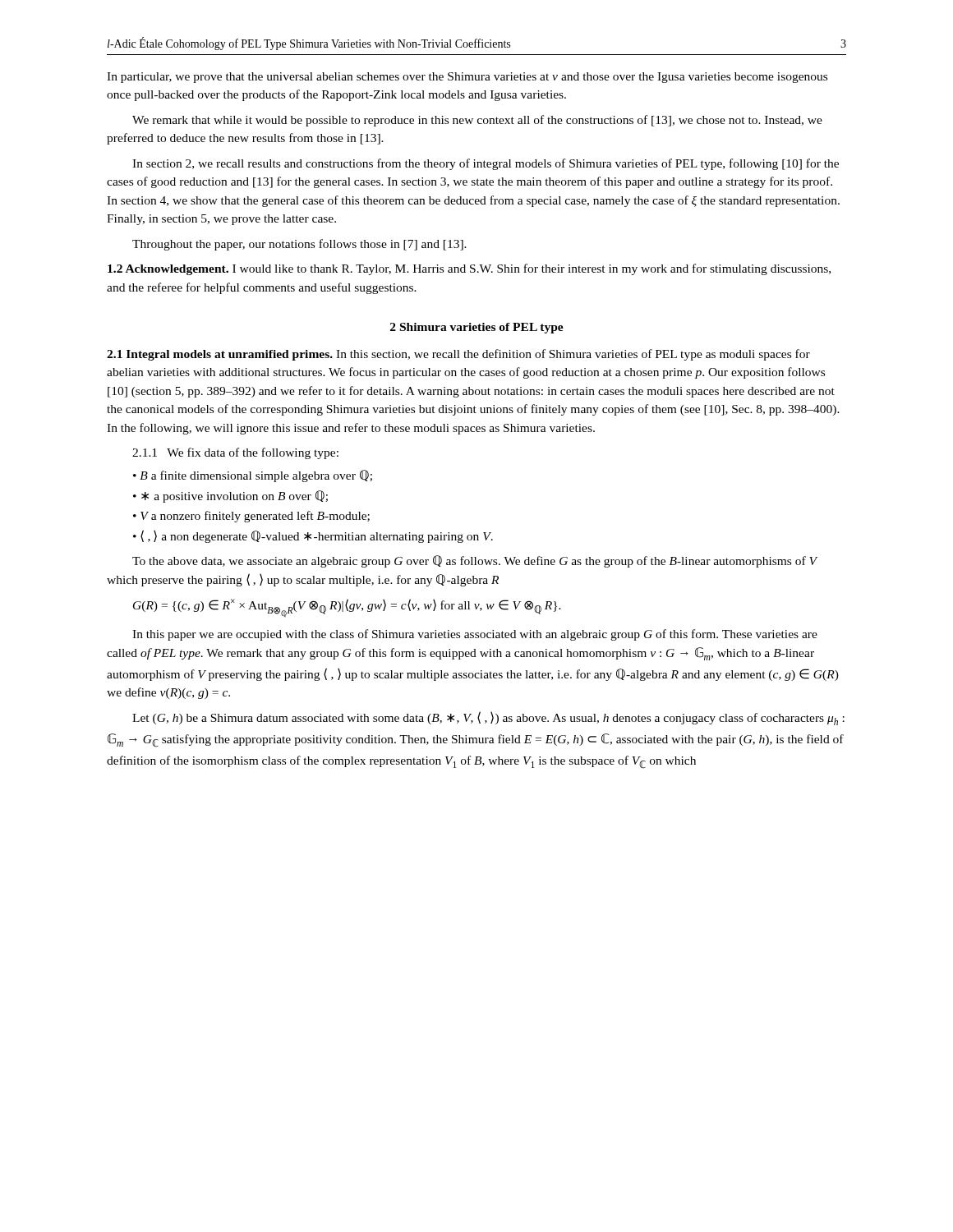Select the formula that says "G(R) = {(c,"
This screenshot has width=953, height=1232.
point(347,607)
